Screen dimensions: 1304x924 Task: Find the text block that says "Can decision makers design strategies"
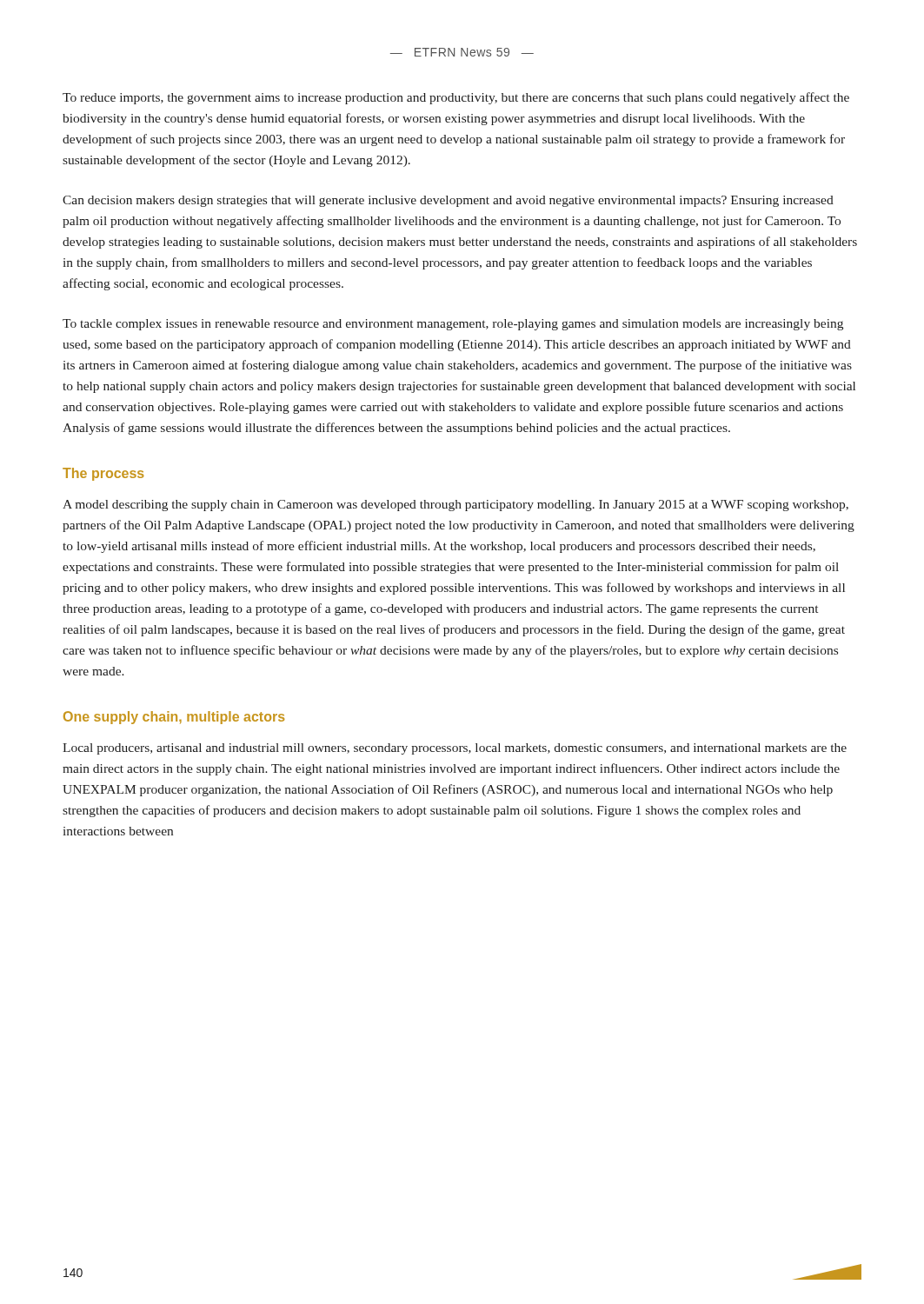[460, 241]
